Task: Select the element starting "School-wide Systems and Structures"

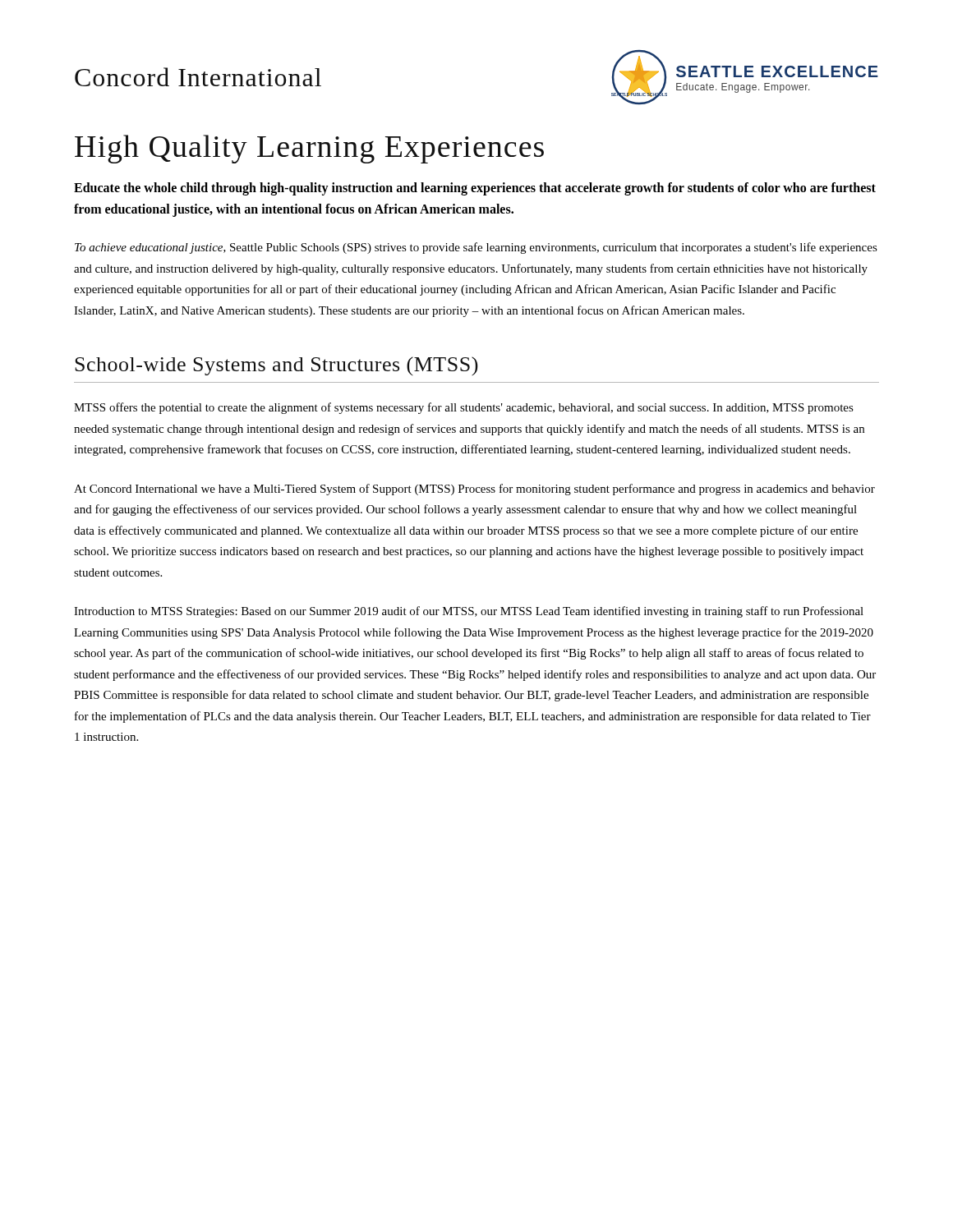Action: (276, 364)
